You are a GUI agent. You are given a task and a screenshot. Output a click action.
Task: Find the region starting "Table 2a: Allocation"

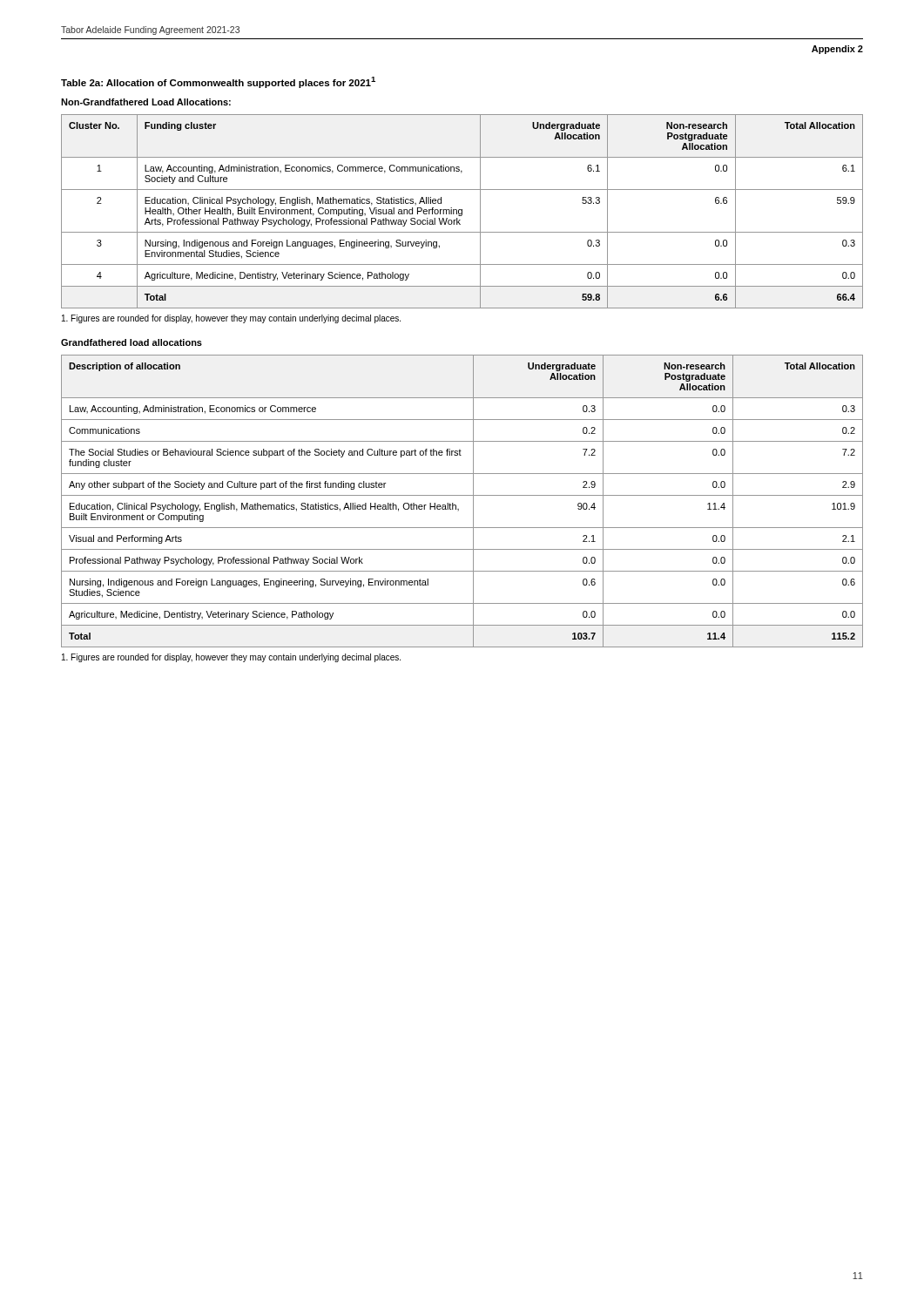pos(218,81)
